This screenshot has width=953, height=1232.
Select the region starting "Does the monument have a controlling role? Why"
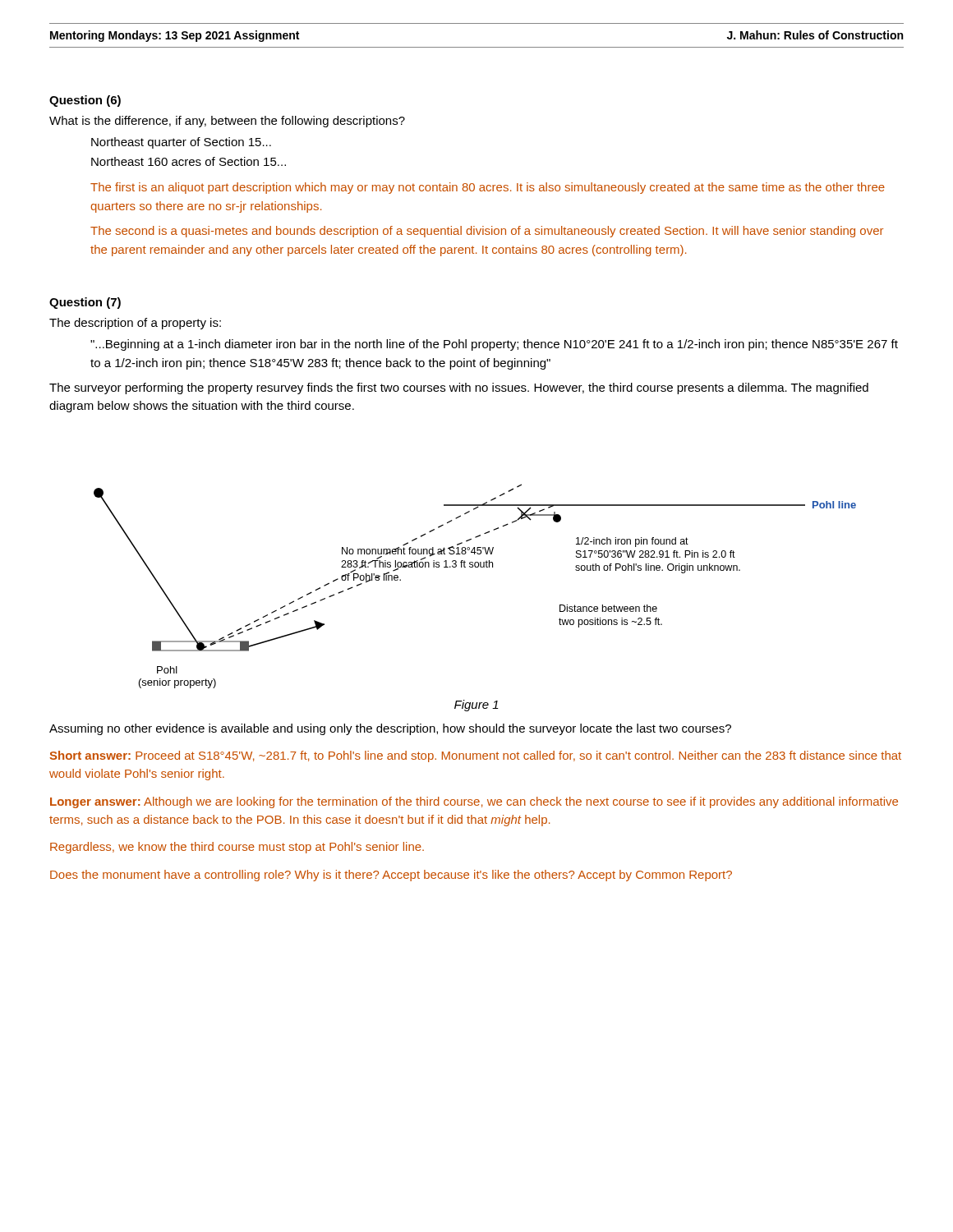coord(391,874)
